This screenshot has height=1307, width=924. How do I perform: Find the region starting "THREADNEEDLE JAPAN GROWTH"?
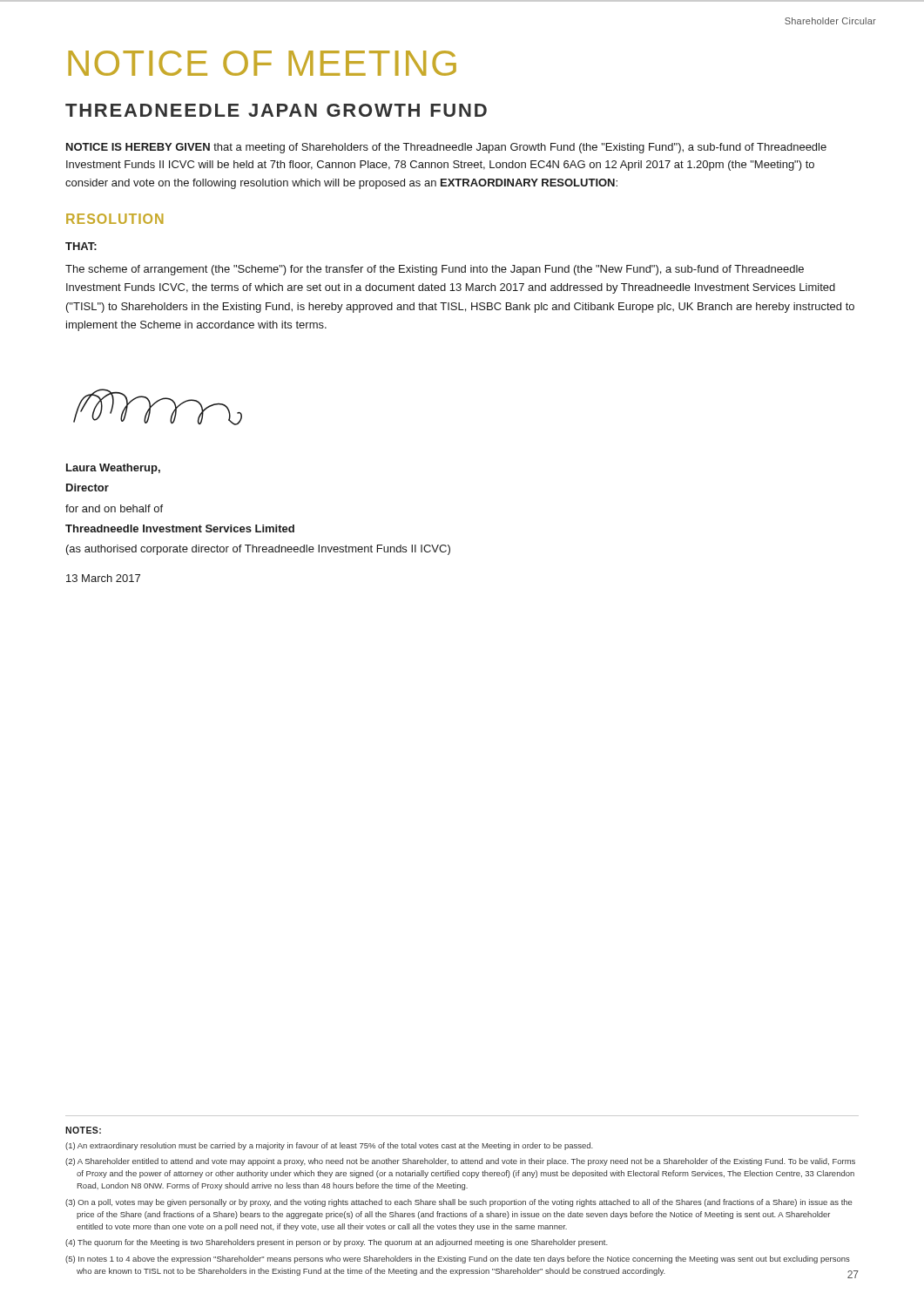pyautogui.click(x=277, y=110)
